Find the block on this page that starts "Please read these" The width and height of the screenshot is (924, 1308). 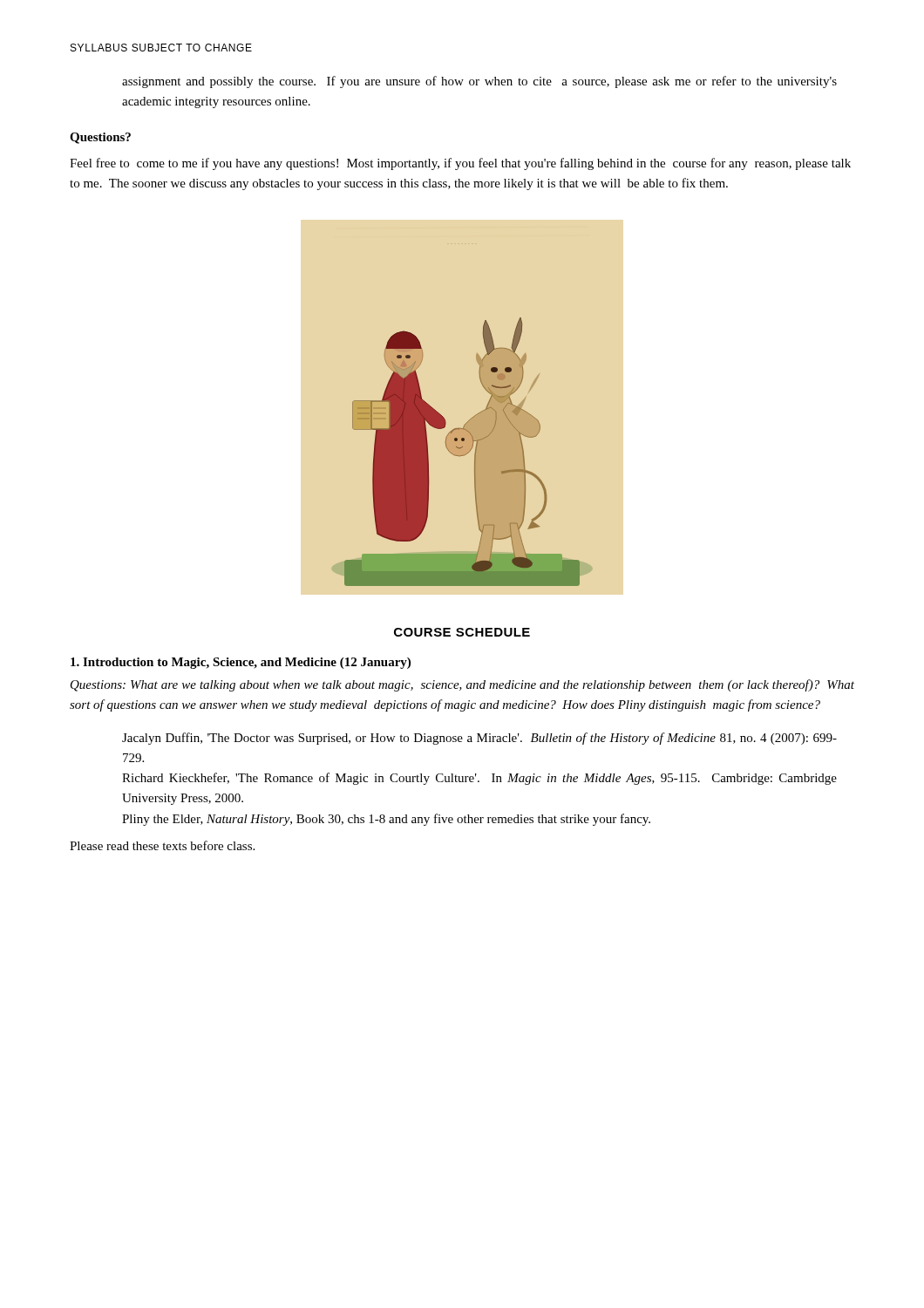(162, 845)
